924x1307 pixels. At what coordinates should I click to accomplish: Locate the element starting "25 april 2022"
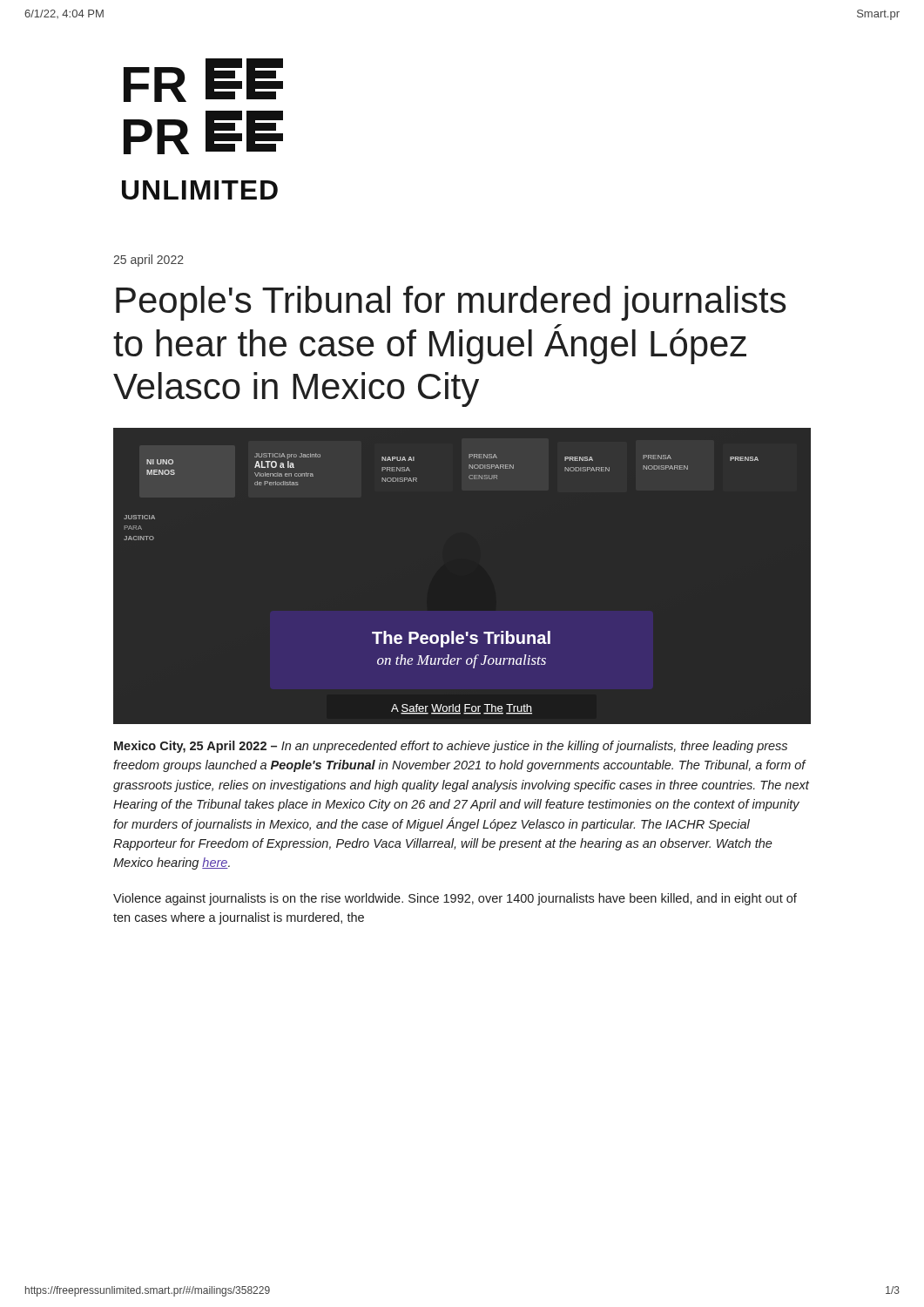(x=148, y=260)
